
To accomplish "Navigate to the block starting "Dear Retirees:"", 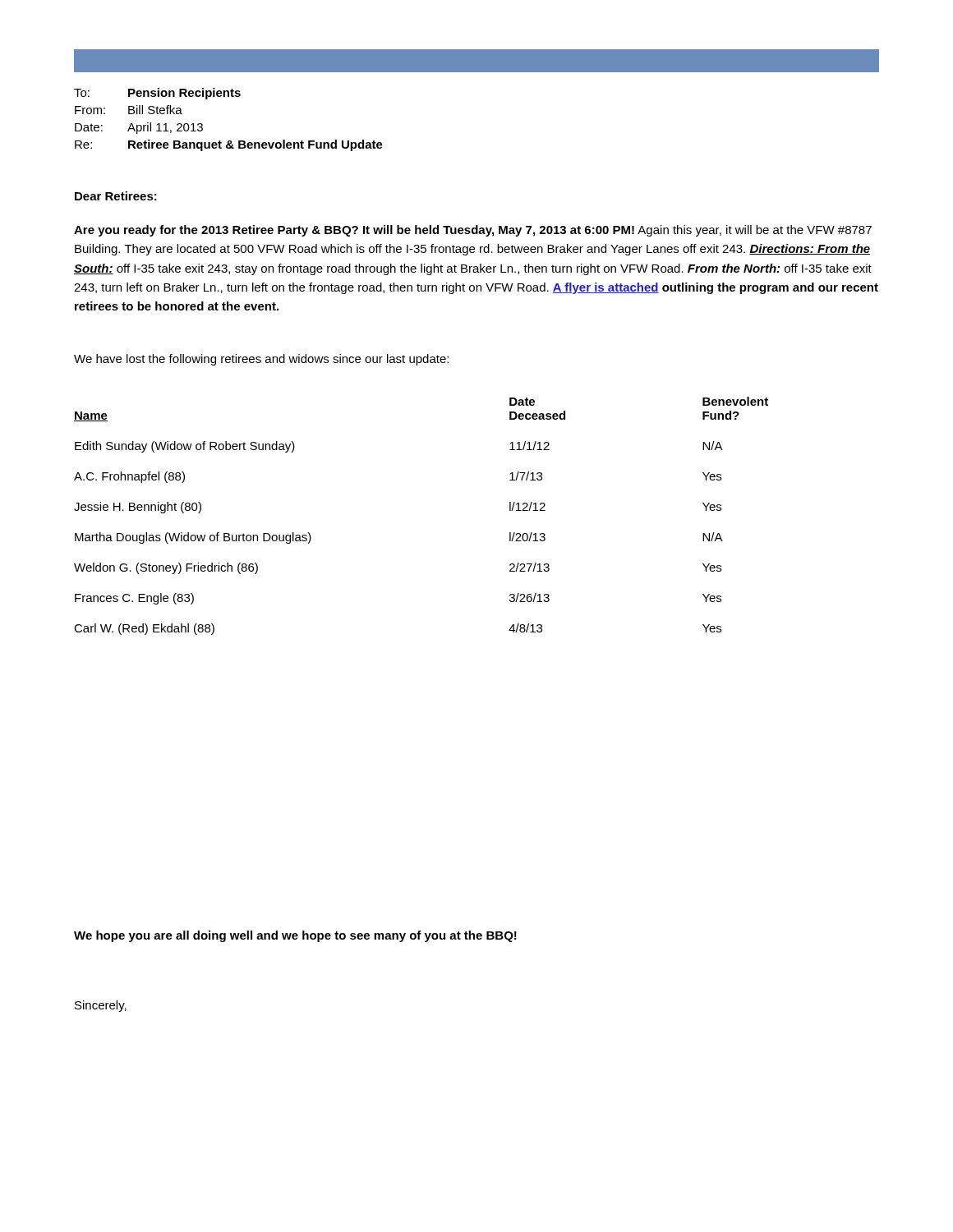I will (x=116, y=196).
